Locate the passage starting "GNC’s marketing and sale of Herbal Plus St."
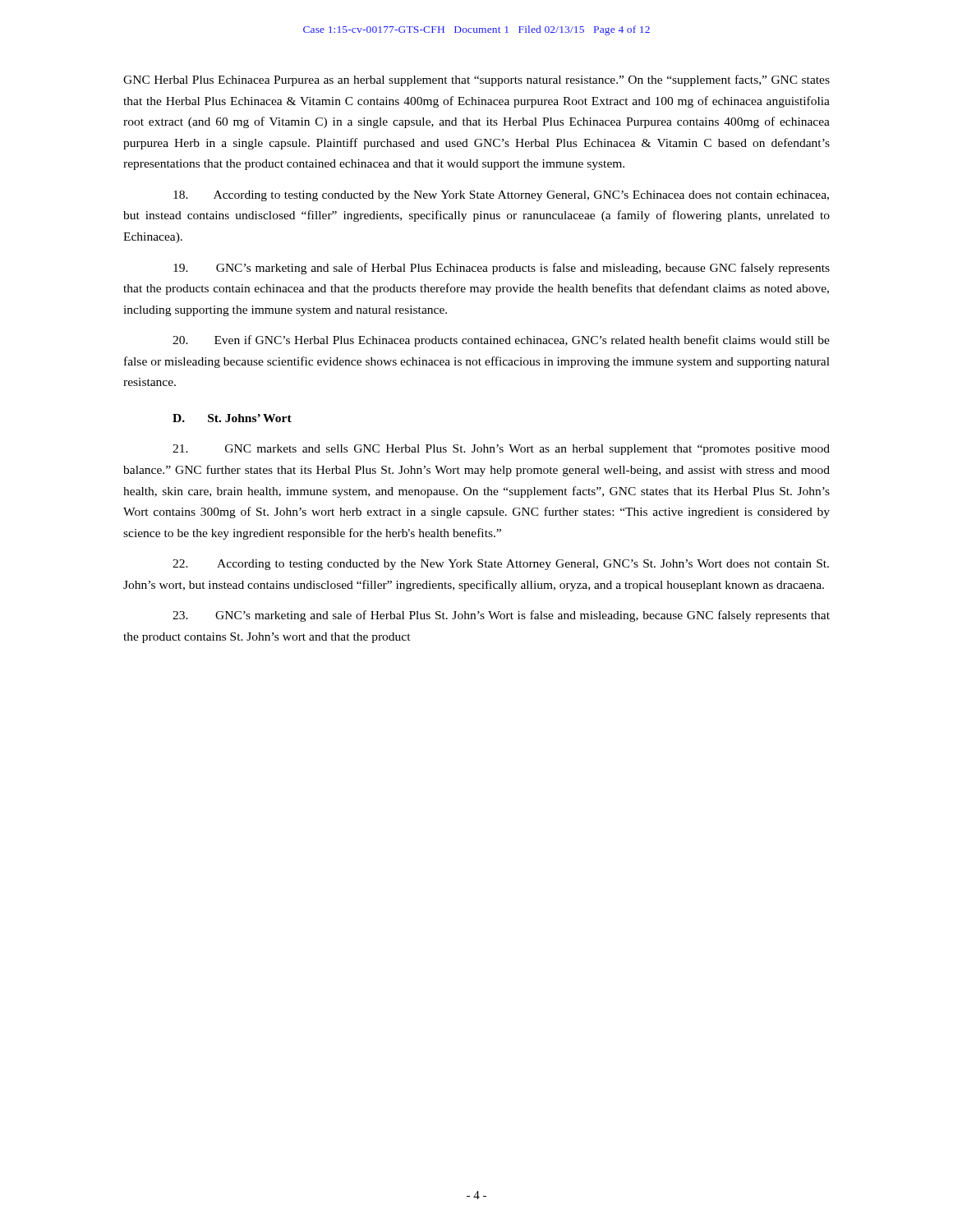 [476, 626]
